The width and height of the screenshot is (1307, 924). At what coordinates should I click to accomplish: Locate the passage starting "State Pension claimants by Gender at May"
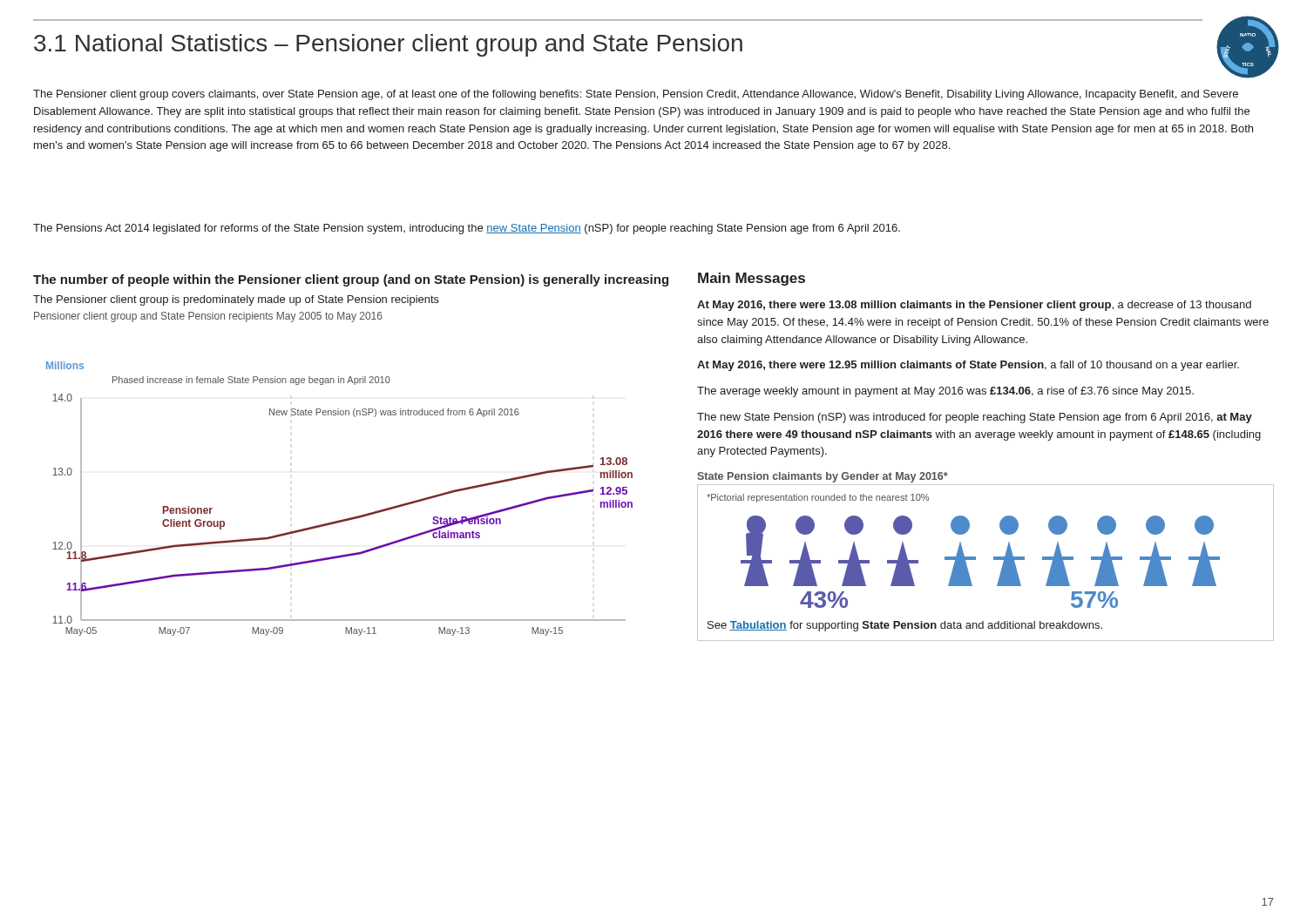[x=822, y=476]
